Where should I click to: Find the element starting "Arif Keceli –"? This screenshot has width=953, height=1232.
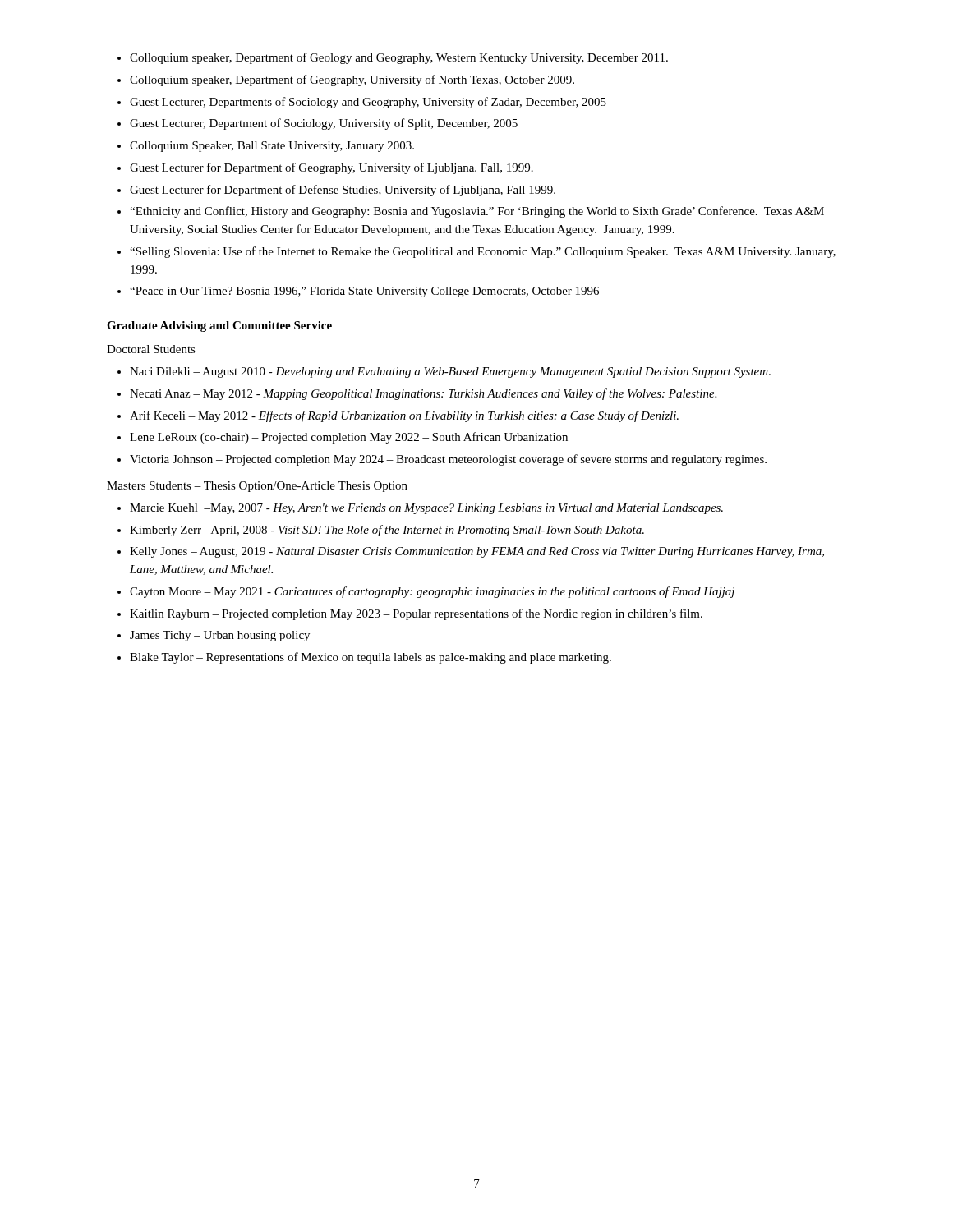point(488,416)
